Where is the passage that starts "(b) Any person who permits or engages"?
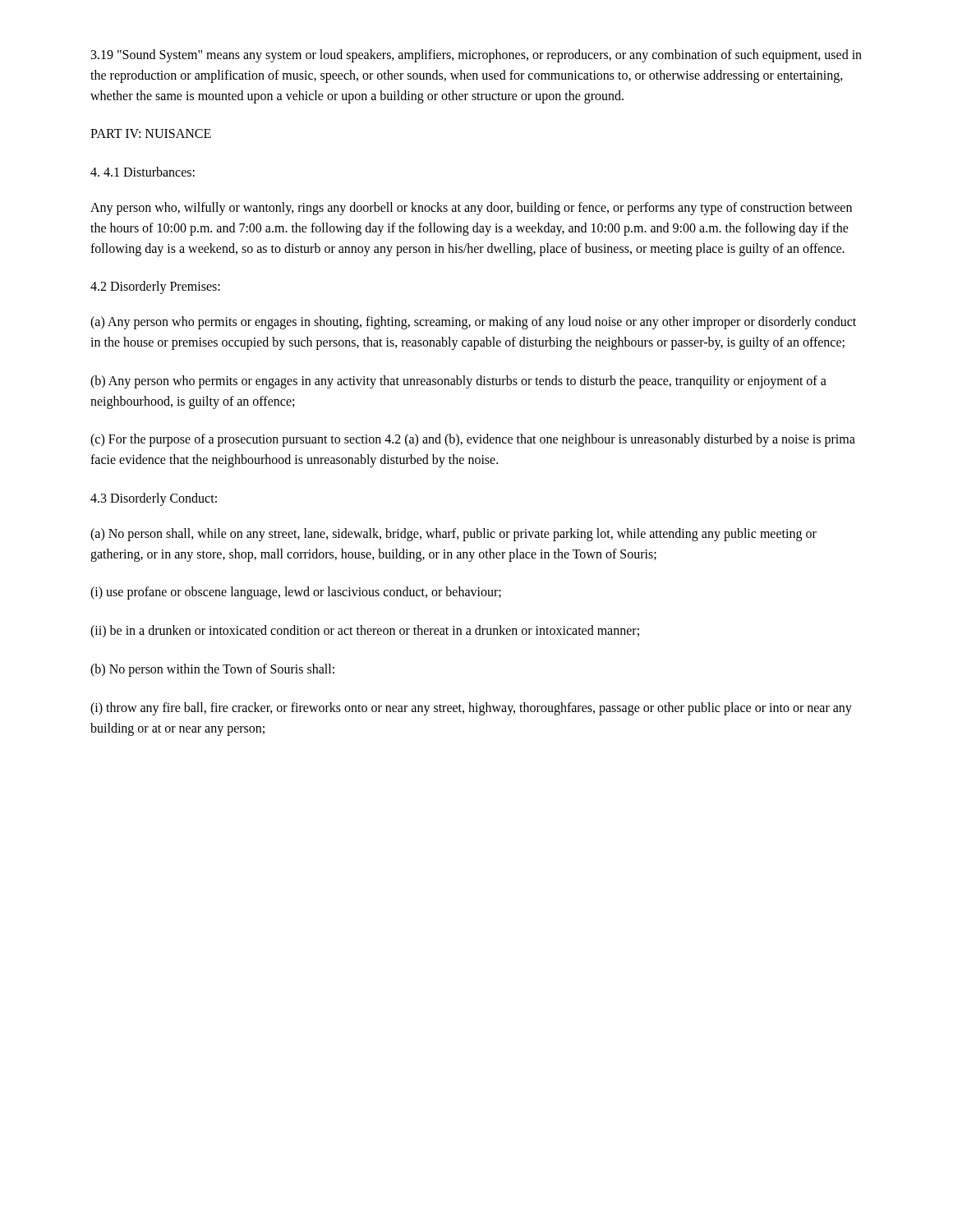 458,391
